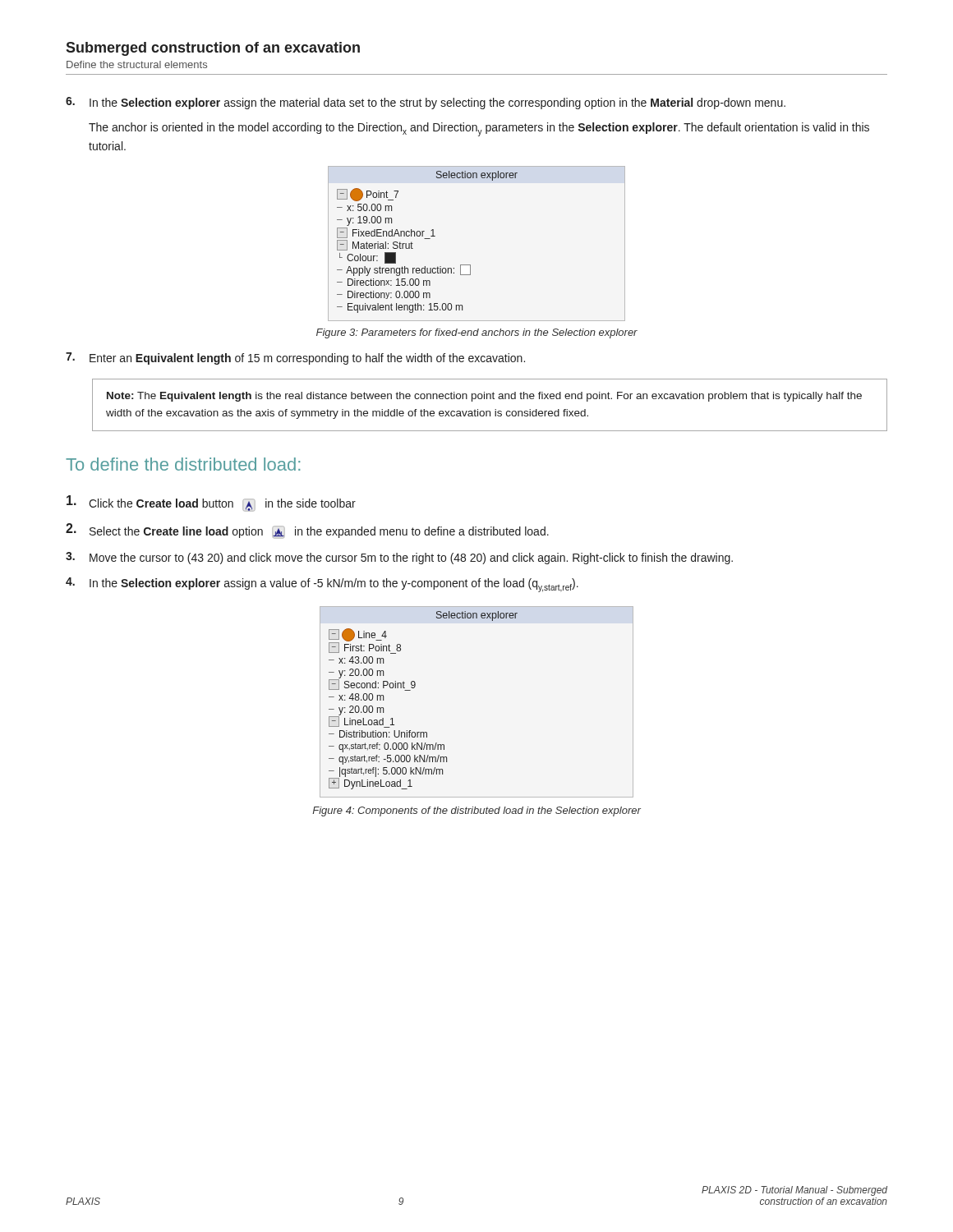Viewport: 953px width, 1232px height.
Task: Select the list item that says "4. In the Selection explorer assign"
Action: tap(322, 585)
